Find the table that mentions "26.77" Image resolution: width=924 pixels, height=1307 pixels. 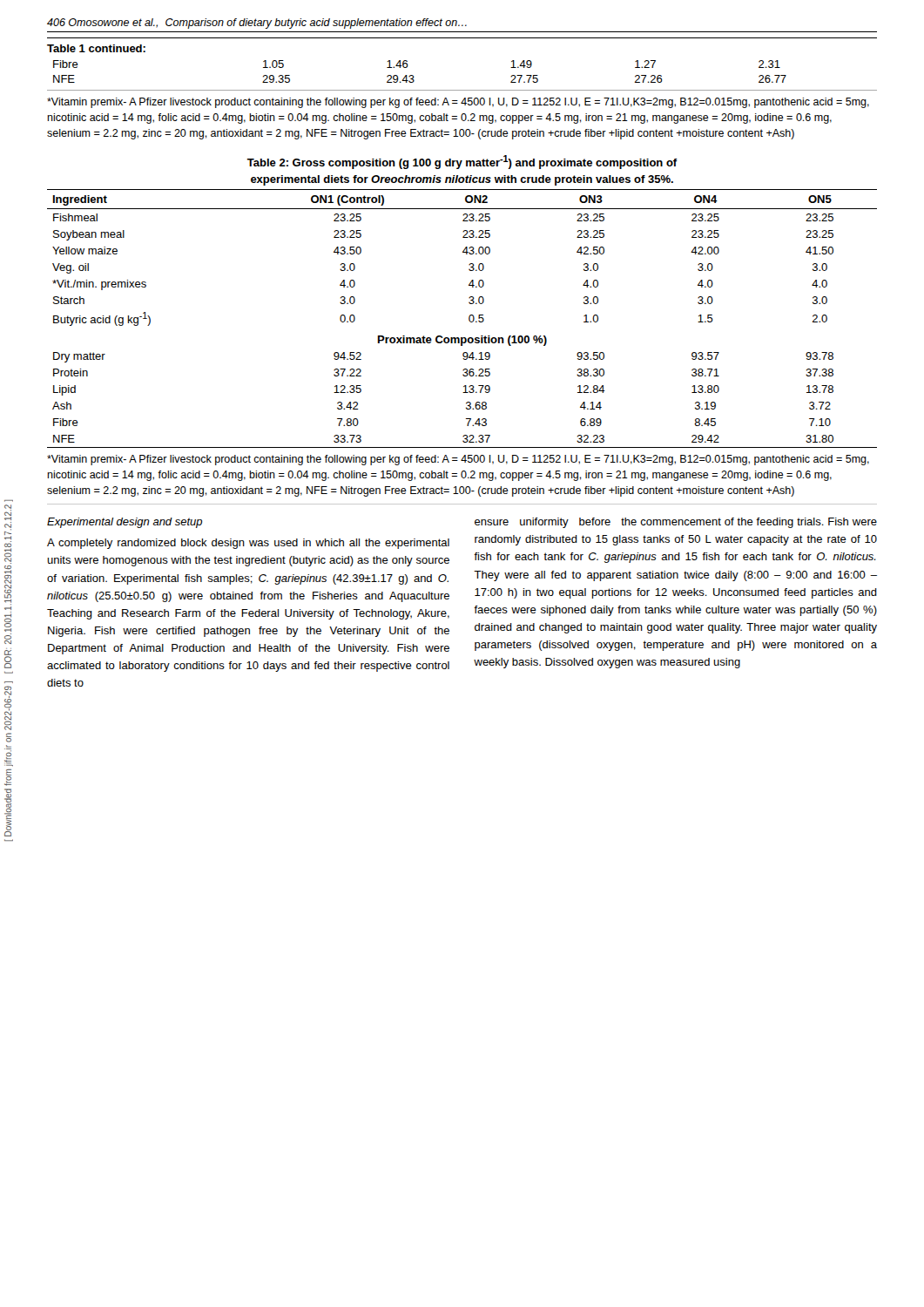(462, 64)
